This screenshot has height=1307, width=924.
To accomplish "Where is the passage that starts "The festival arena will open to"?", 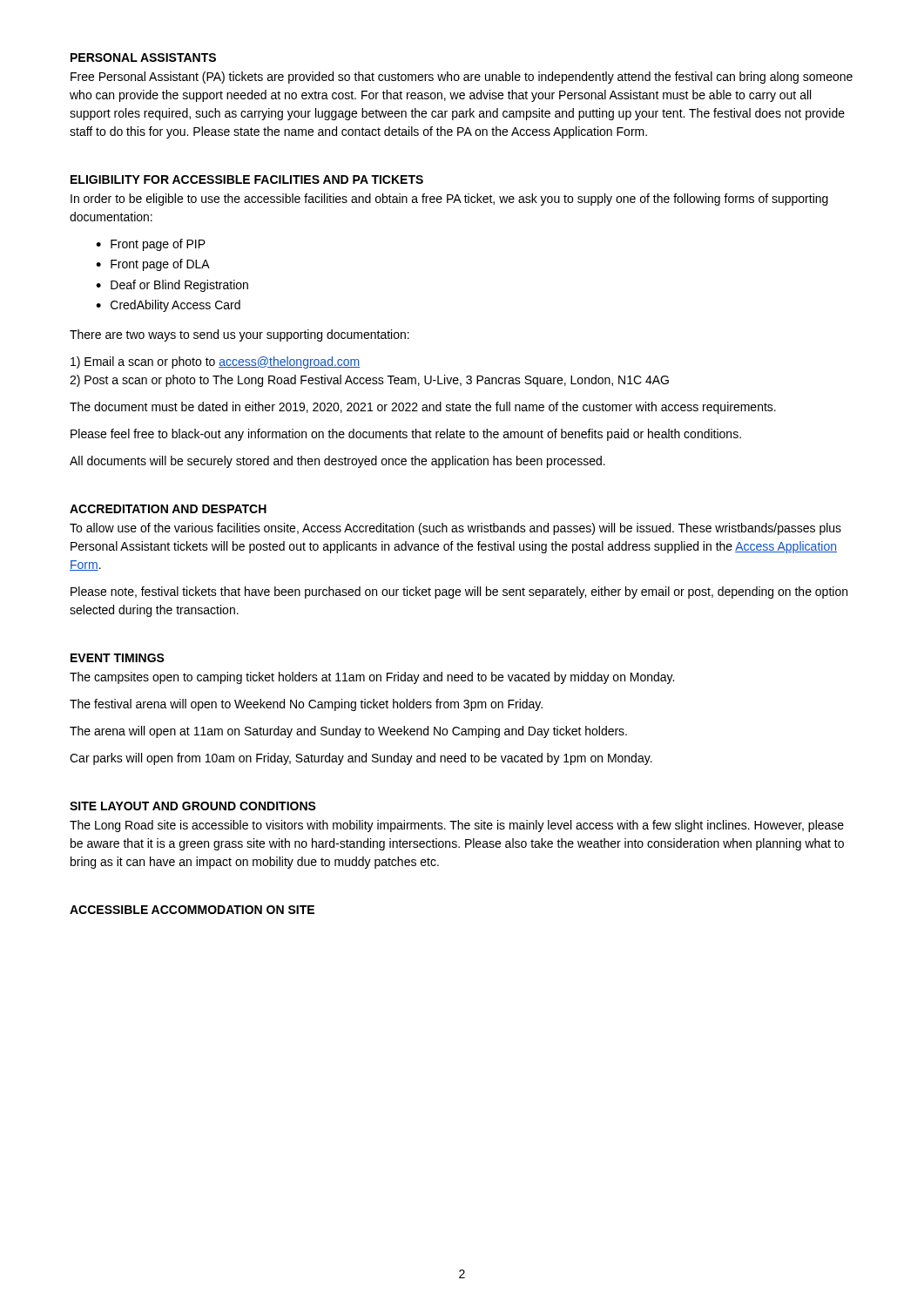I will pyautogui.click(x=307, y=704).
